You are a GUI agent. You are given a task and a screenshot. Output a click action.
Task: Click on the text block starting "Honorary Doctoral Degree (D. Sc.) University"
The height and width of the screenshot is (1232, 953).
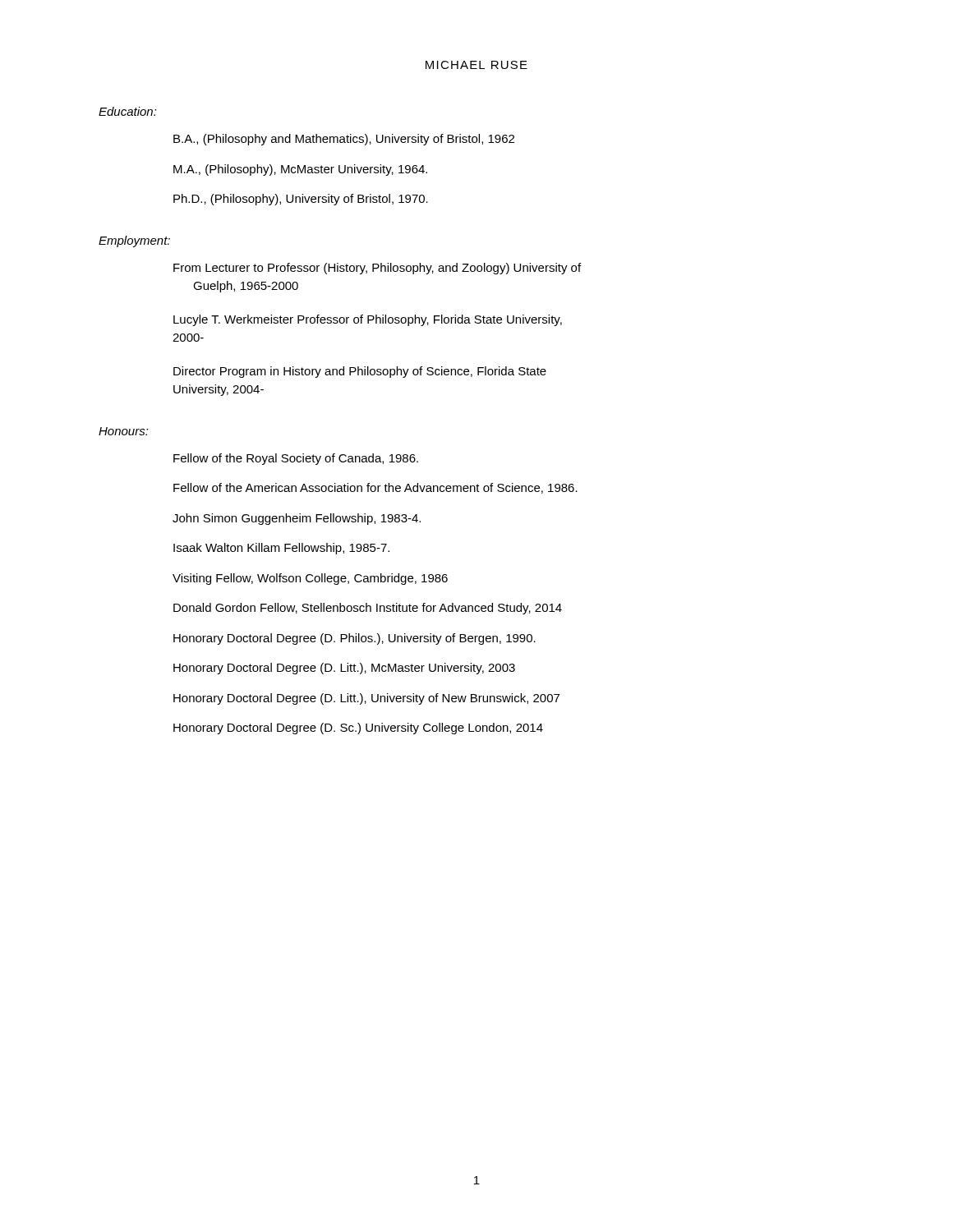tap(358, 727)
